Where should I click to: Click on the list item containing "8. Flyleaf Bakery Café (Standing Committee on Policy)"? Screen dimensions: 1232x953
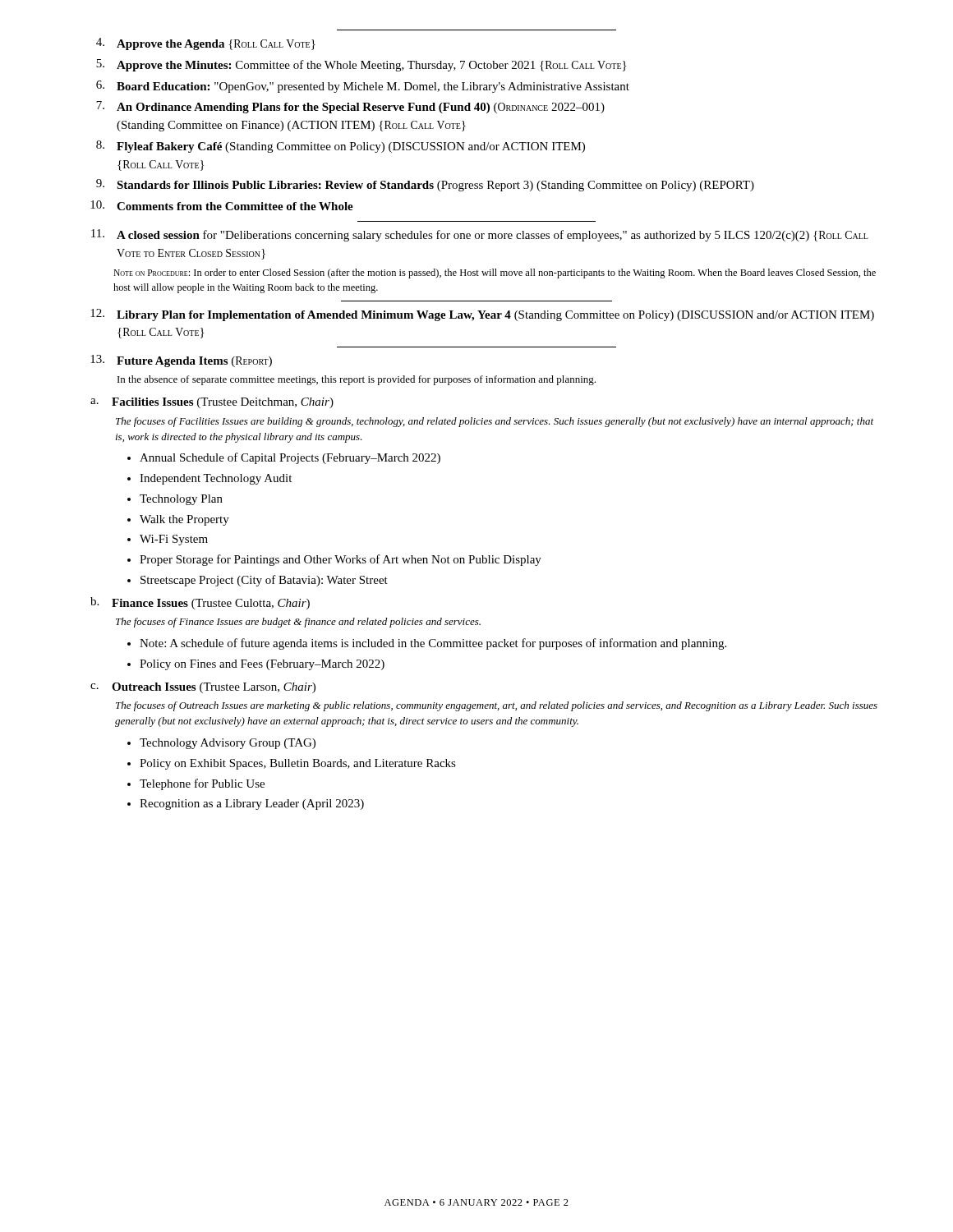point(476,156)
